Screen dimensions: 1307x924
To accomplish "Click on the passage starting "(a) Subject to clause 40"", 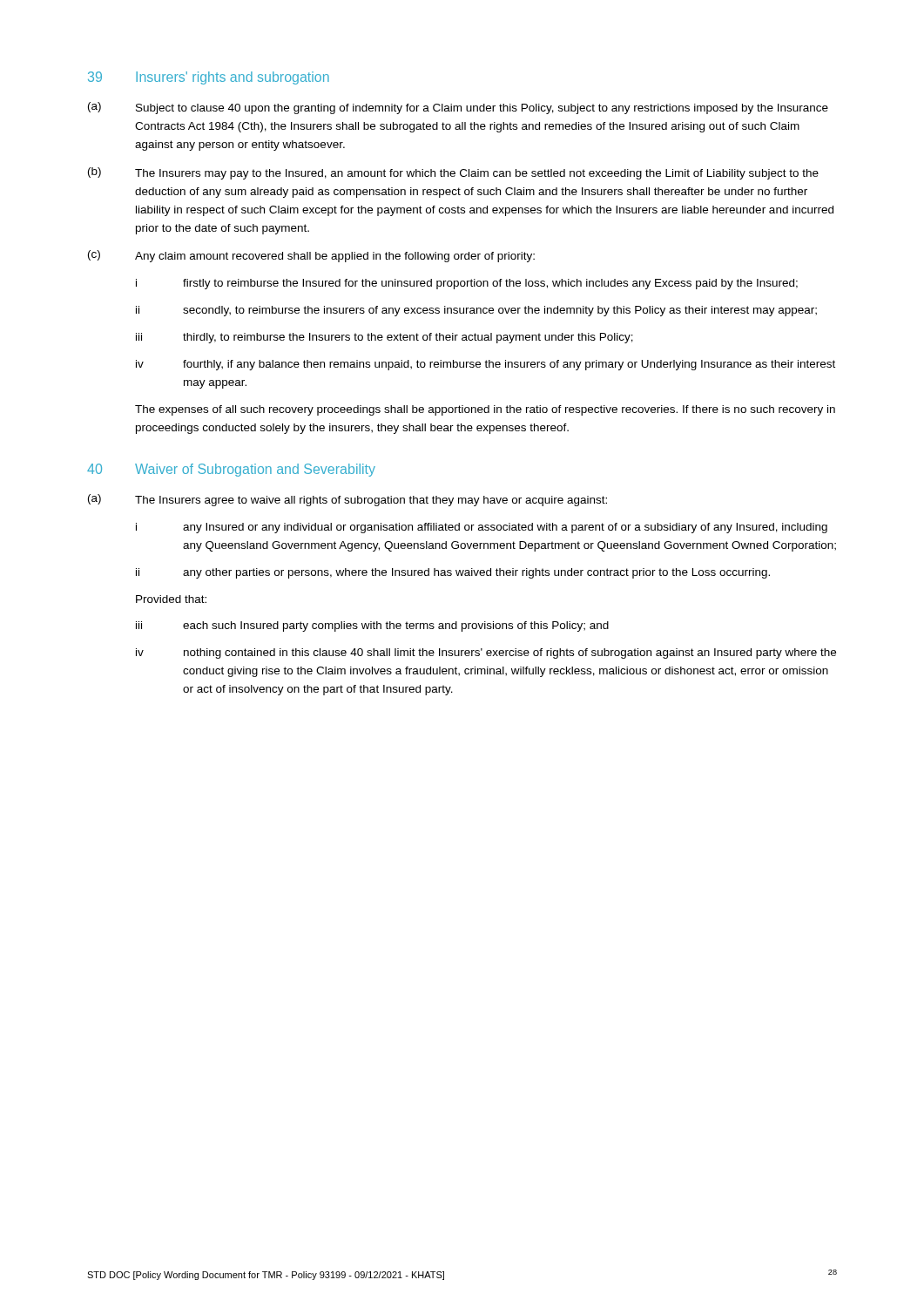I will click(462, 127).
